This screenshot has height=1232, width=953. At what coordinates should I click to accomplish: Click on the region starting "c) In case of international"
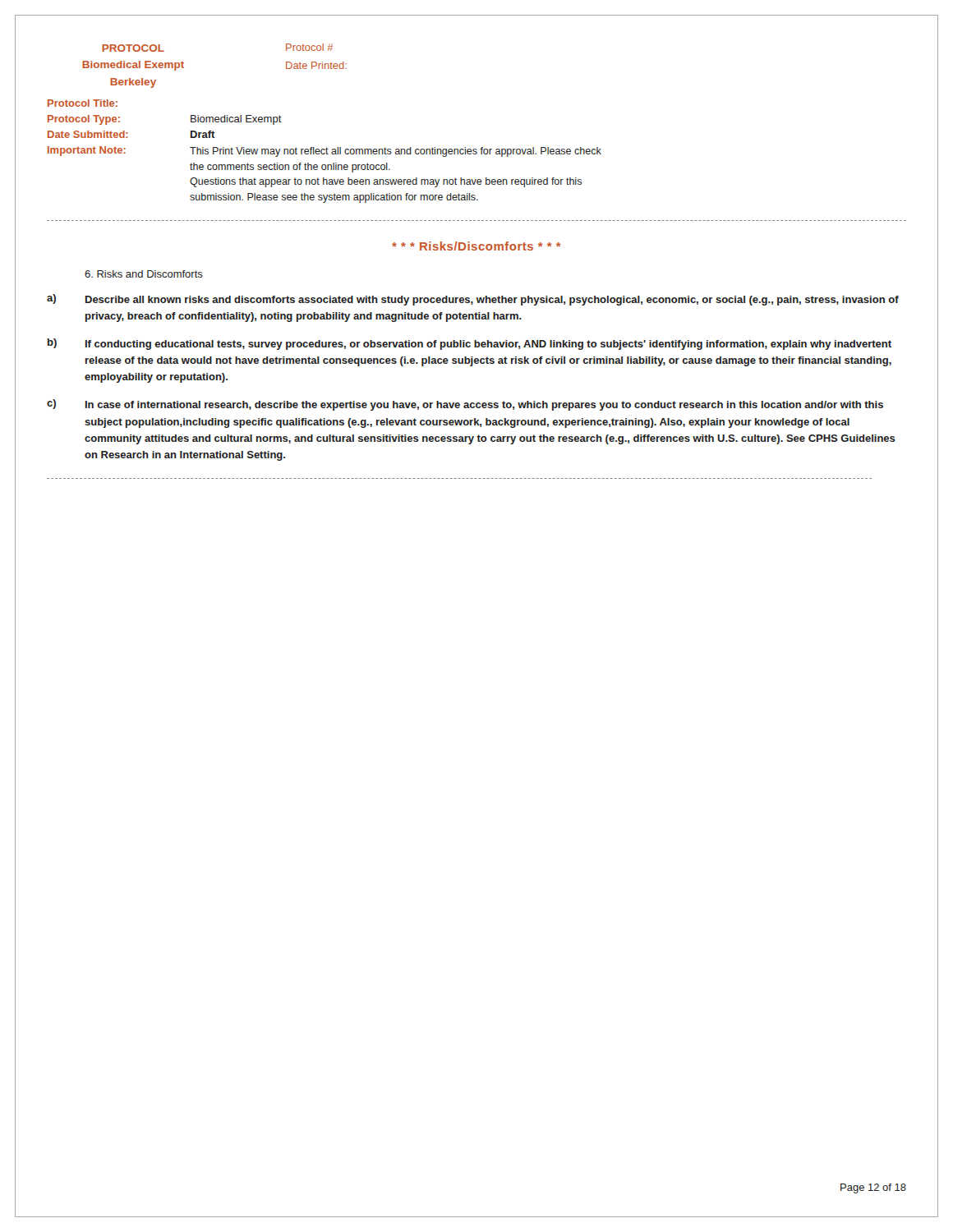[476, 430]
